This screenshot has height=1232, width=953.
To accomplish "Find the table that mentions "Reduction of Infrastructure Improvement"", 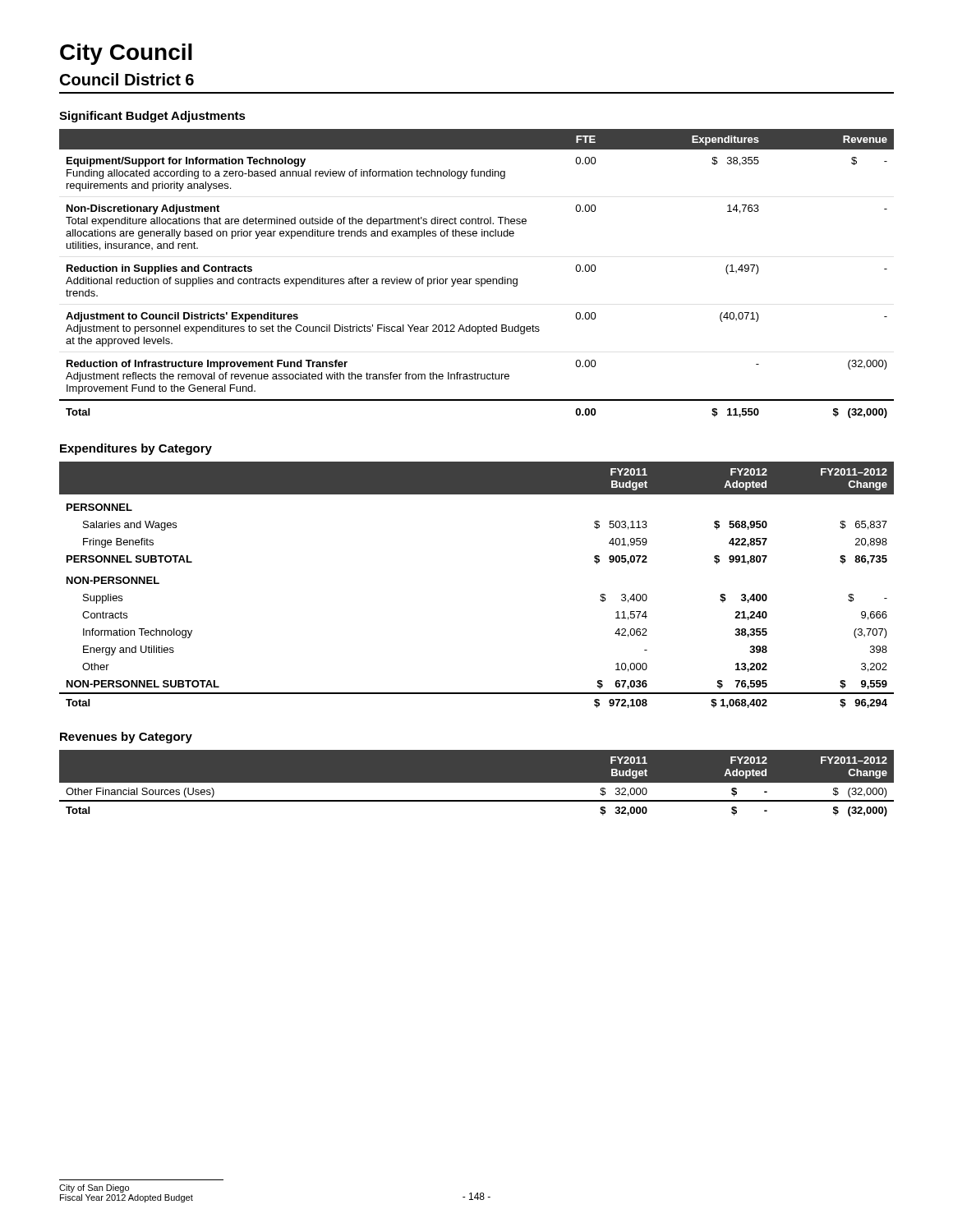I will [476, 276].
